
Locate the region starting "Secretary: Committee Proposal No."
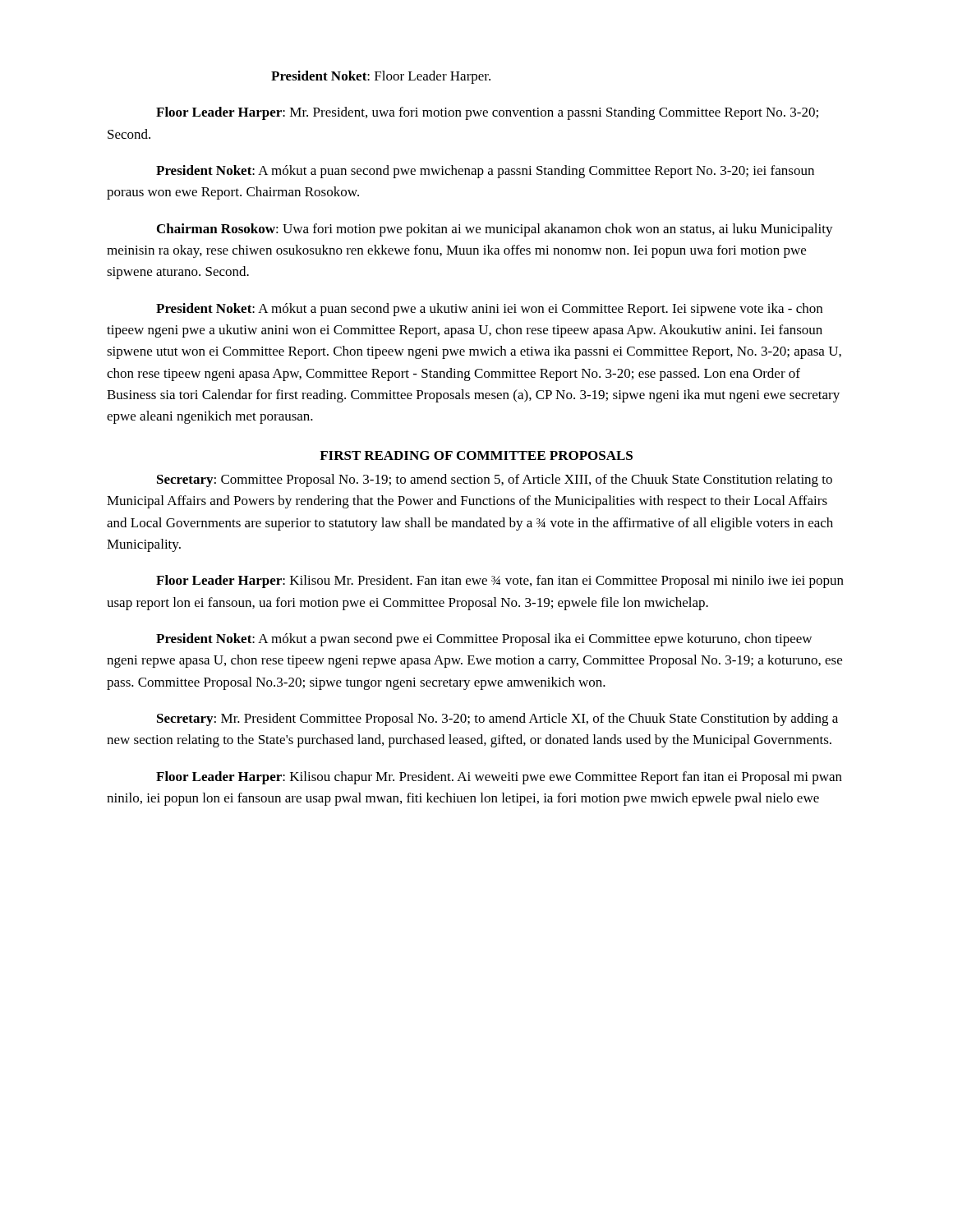[470, 512]
